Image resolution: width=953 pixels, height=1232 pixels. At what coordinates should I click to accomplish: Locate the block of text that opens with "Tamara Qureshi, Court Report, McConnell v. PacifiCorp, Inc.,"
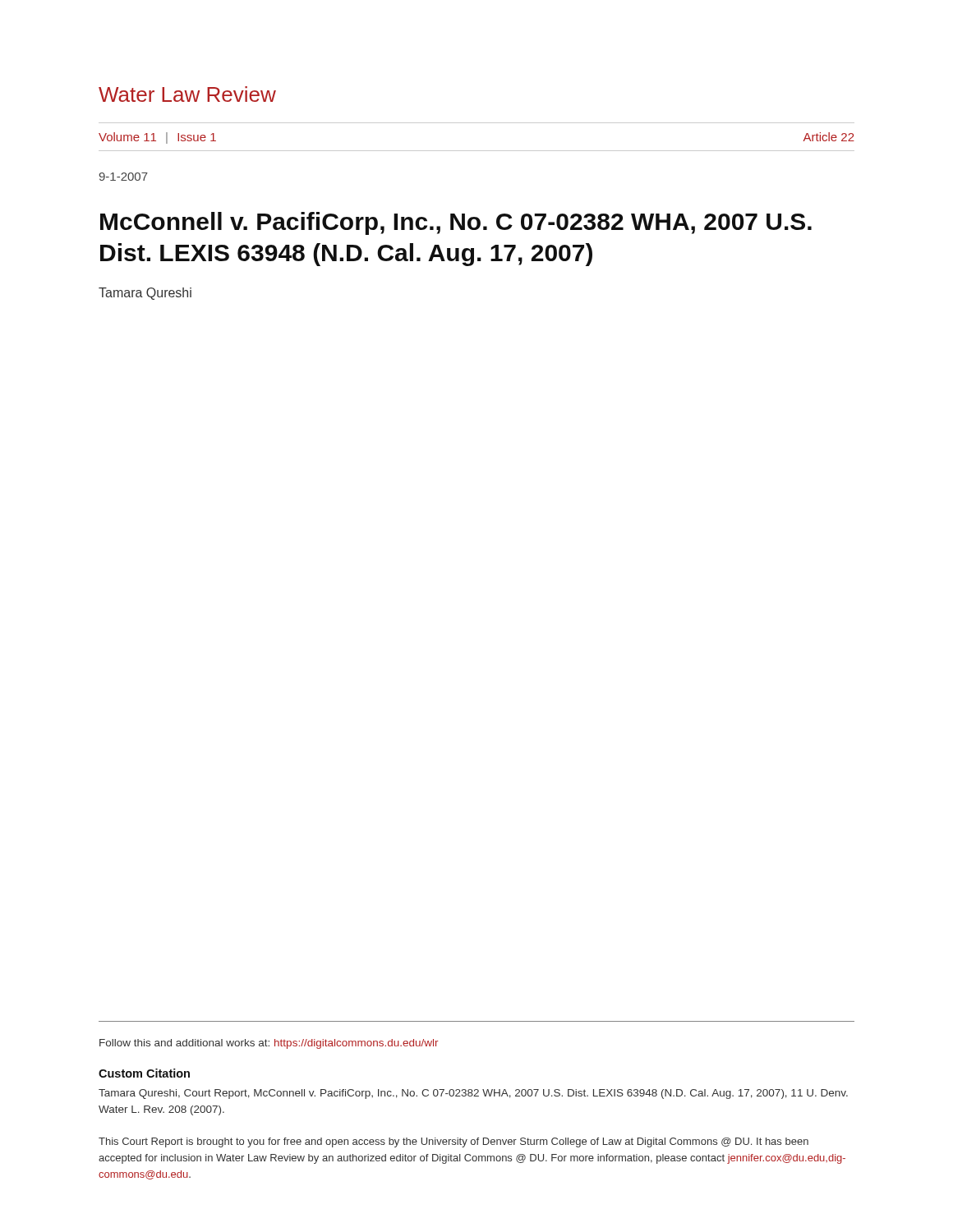tap(476, 1102)
